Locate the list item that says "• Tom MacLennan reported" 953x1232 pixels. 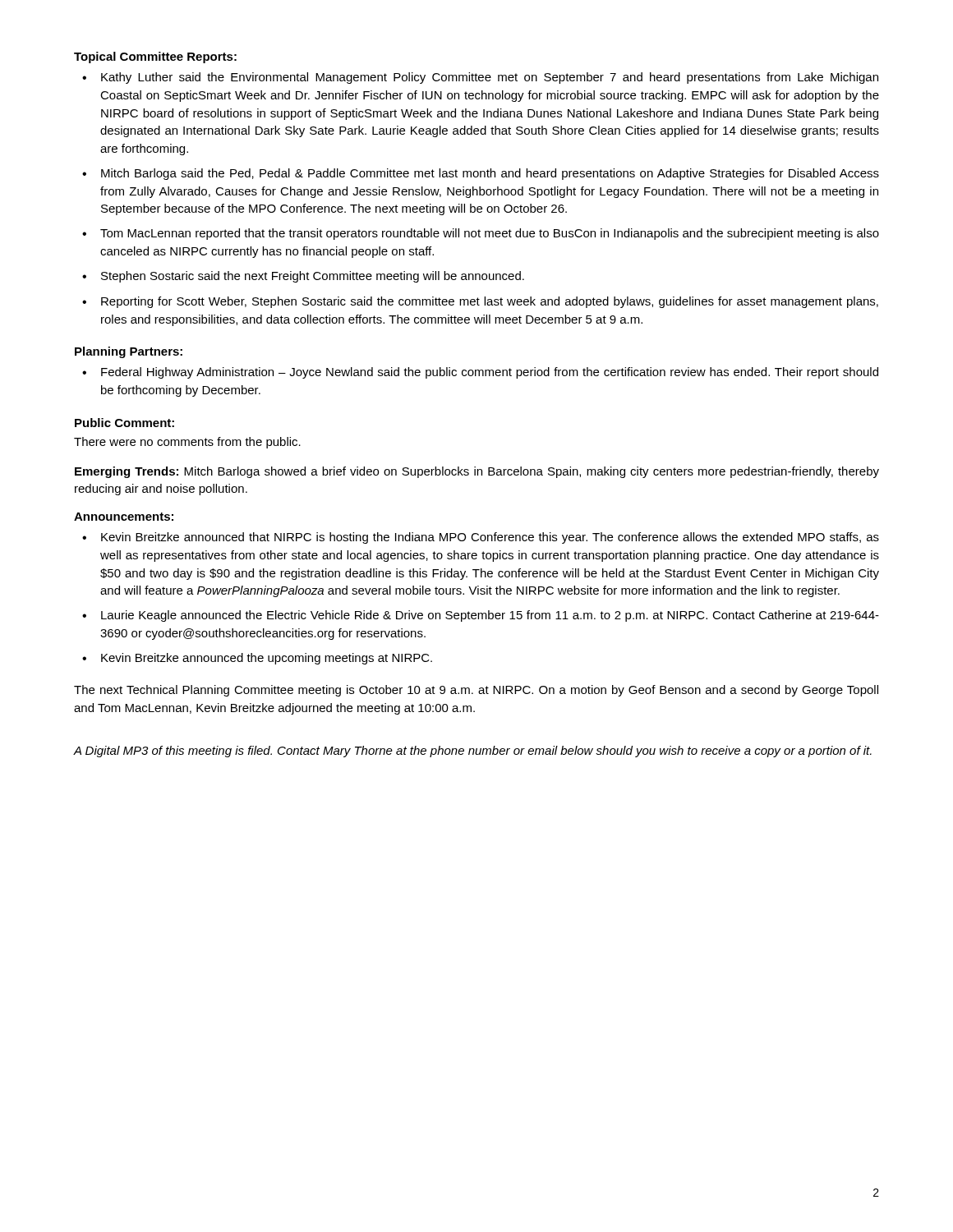[x=481, y=242]
